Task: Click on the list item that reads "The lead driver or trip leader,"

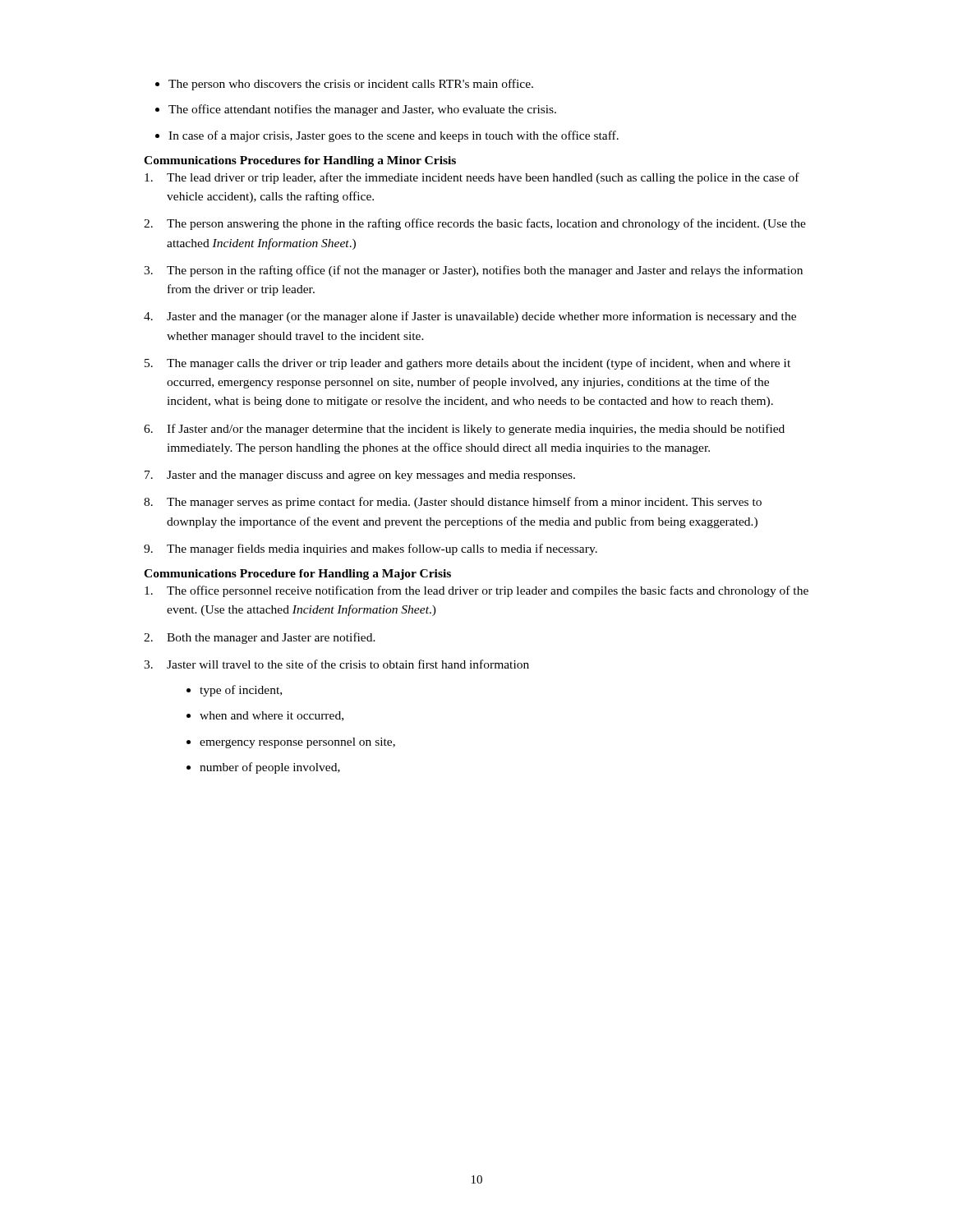Action: (x=476, y=186)
